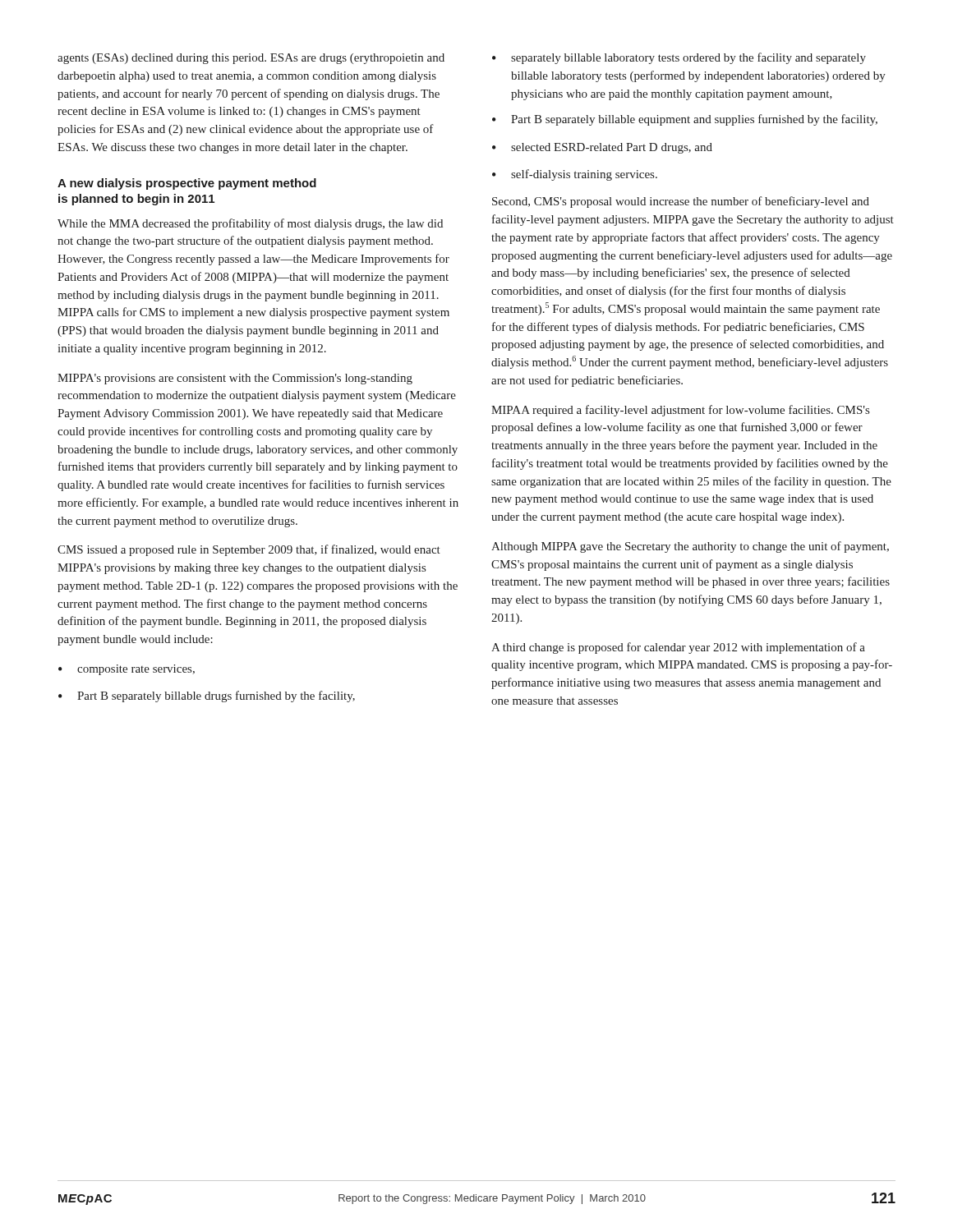This screenshot has width=953, height=1232.
Task: Locate the text block starting "MIPAA required a facility-level"
Action: (691, 463)
